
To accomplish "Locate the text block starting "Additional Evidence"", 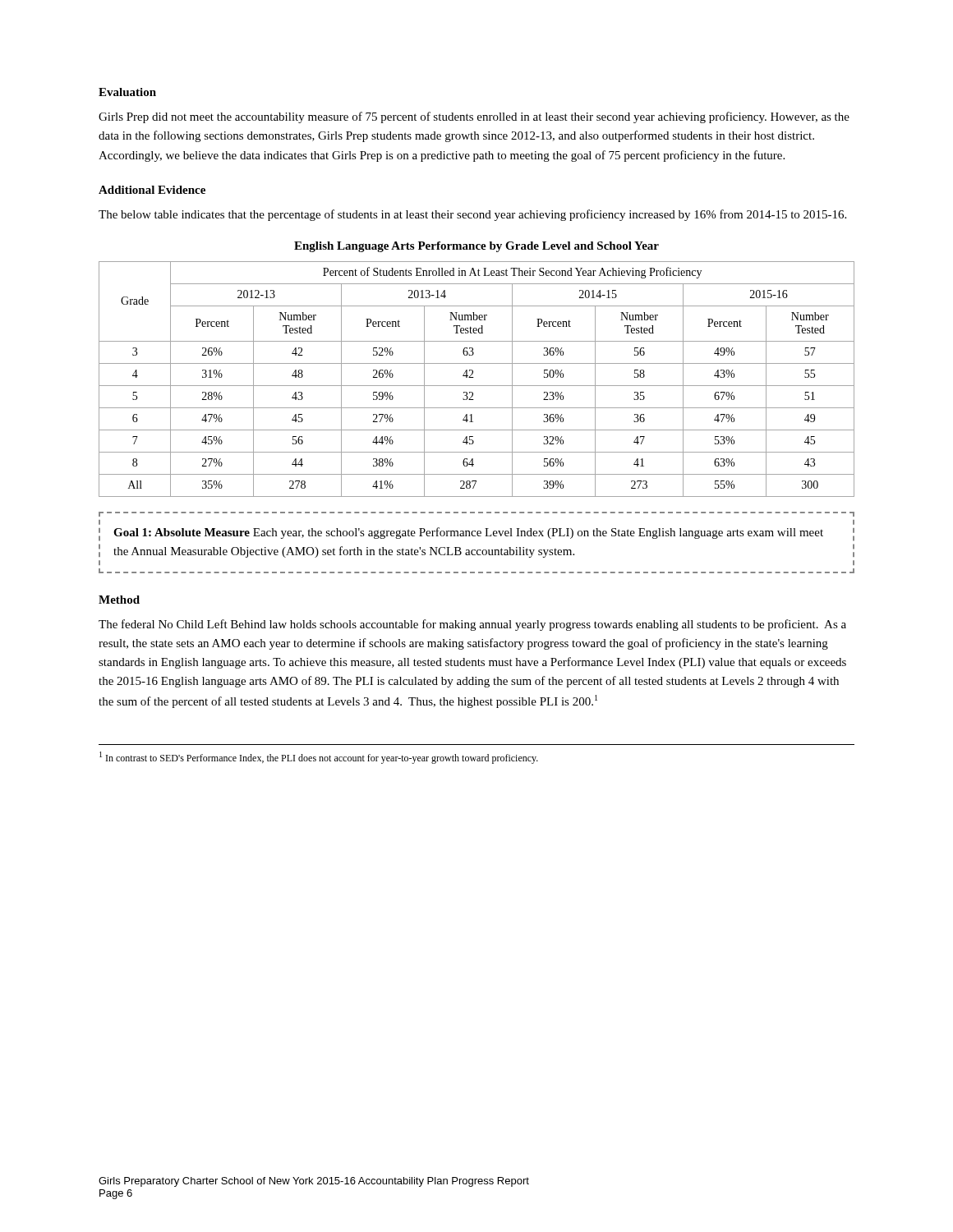I will click(152, 190).
